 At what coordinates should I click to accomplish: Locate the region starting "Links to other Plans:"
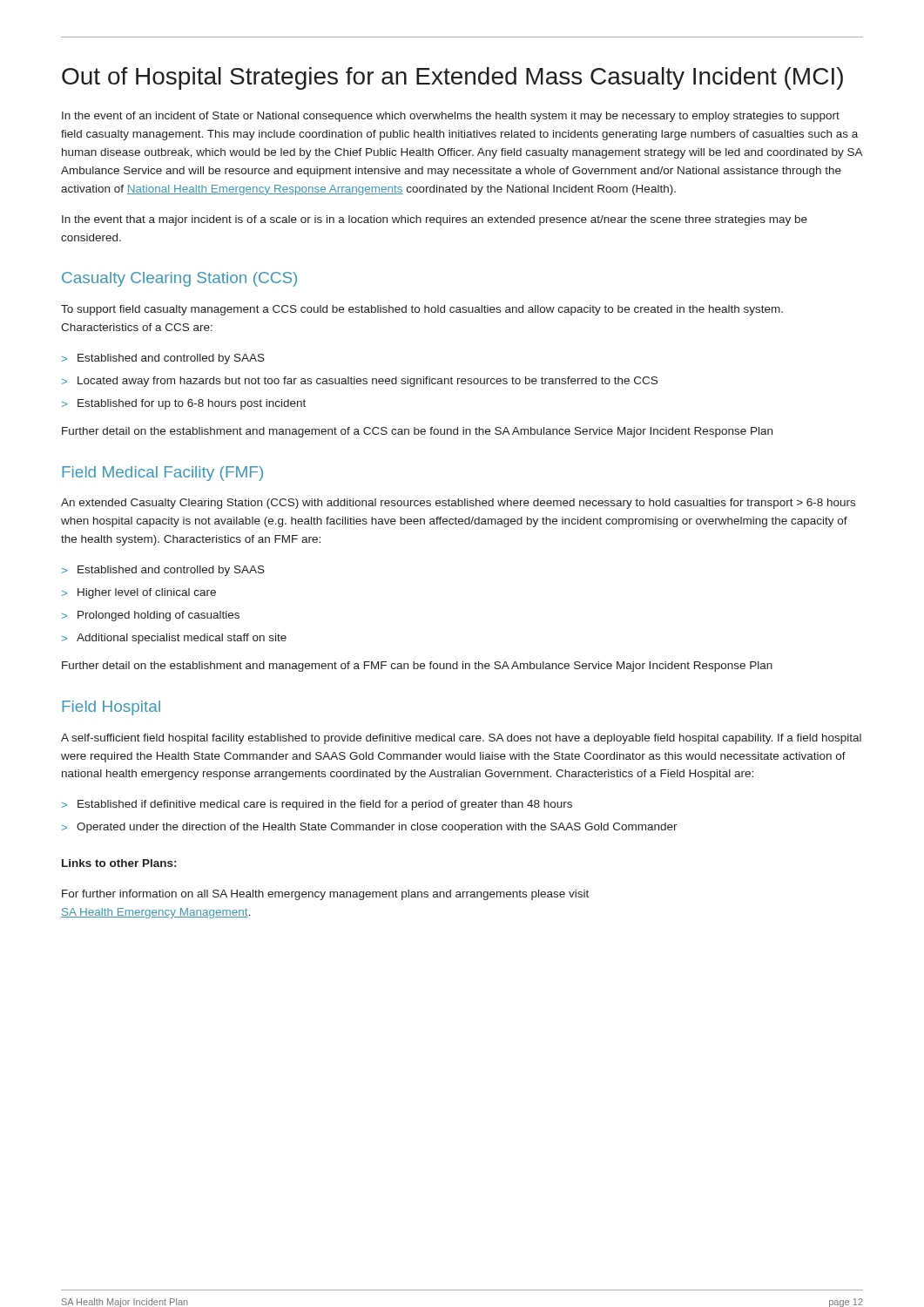[119, 863]
